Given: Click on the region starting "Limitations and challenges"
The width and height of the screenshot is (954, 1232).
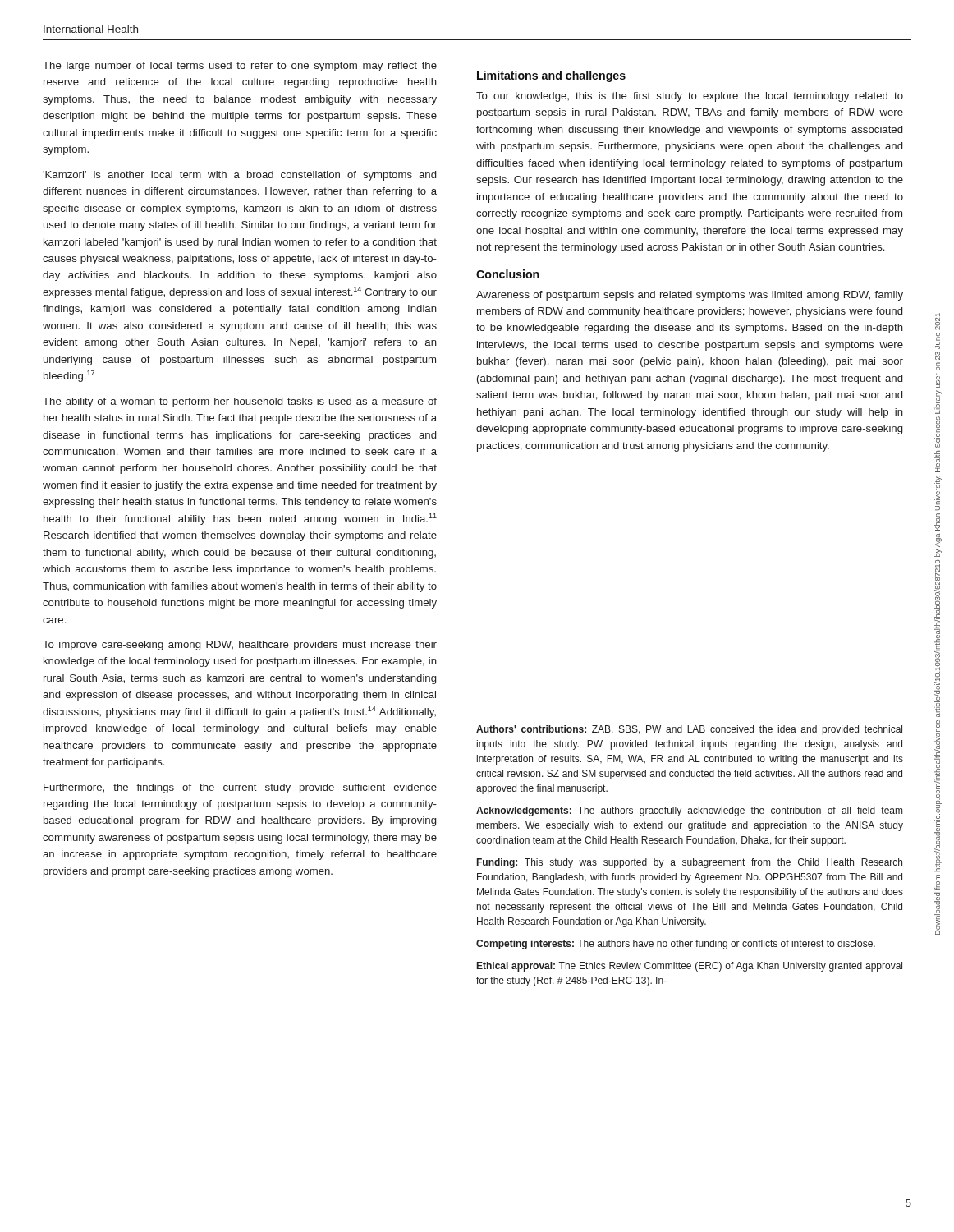Looking at the screenshot, I should (x=551, y=76).
